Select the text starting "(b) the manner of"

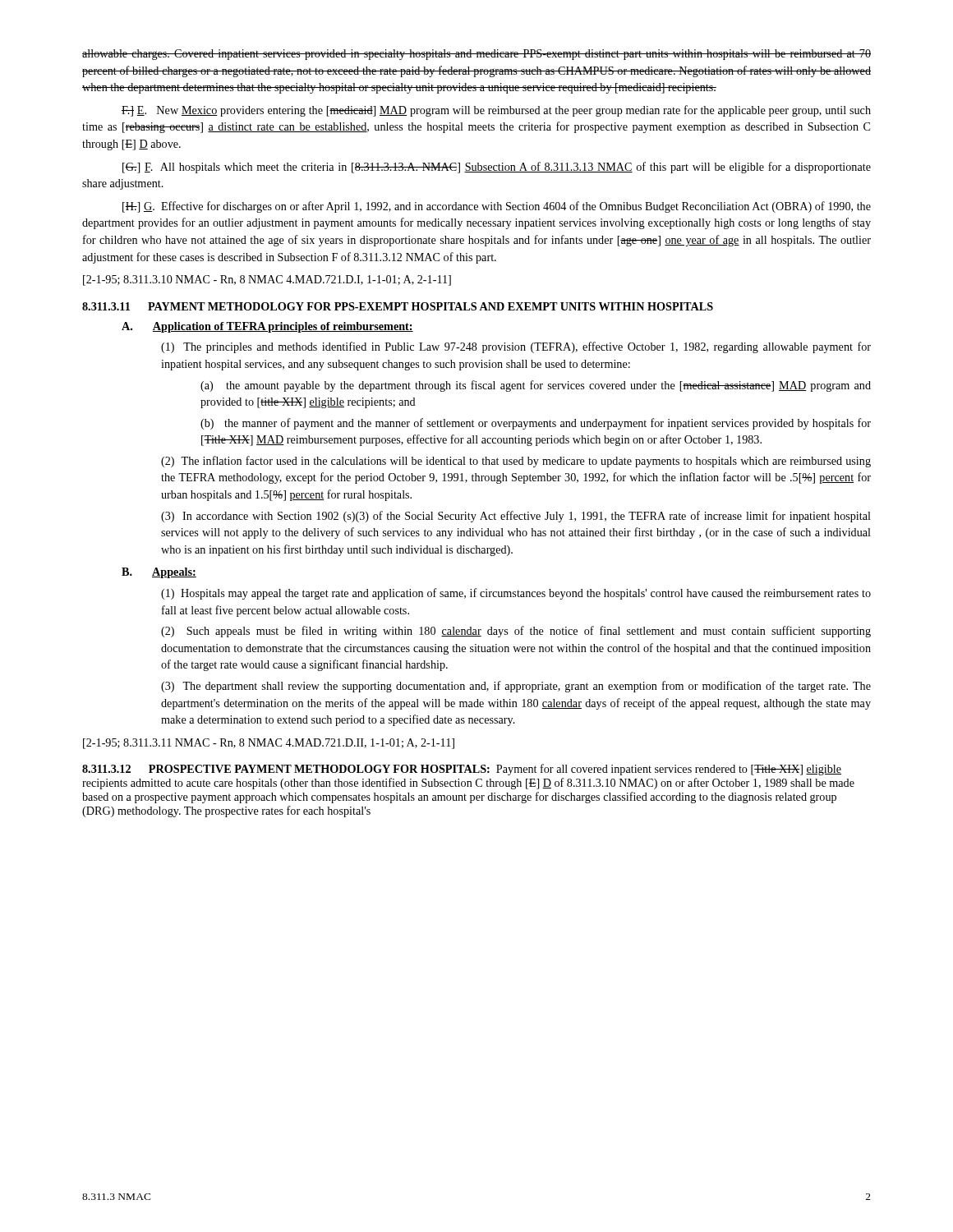click(536, 431)
